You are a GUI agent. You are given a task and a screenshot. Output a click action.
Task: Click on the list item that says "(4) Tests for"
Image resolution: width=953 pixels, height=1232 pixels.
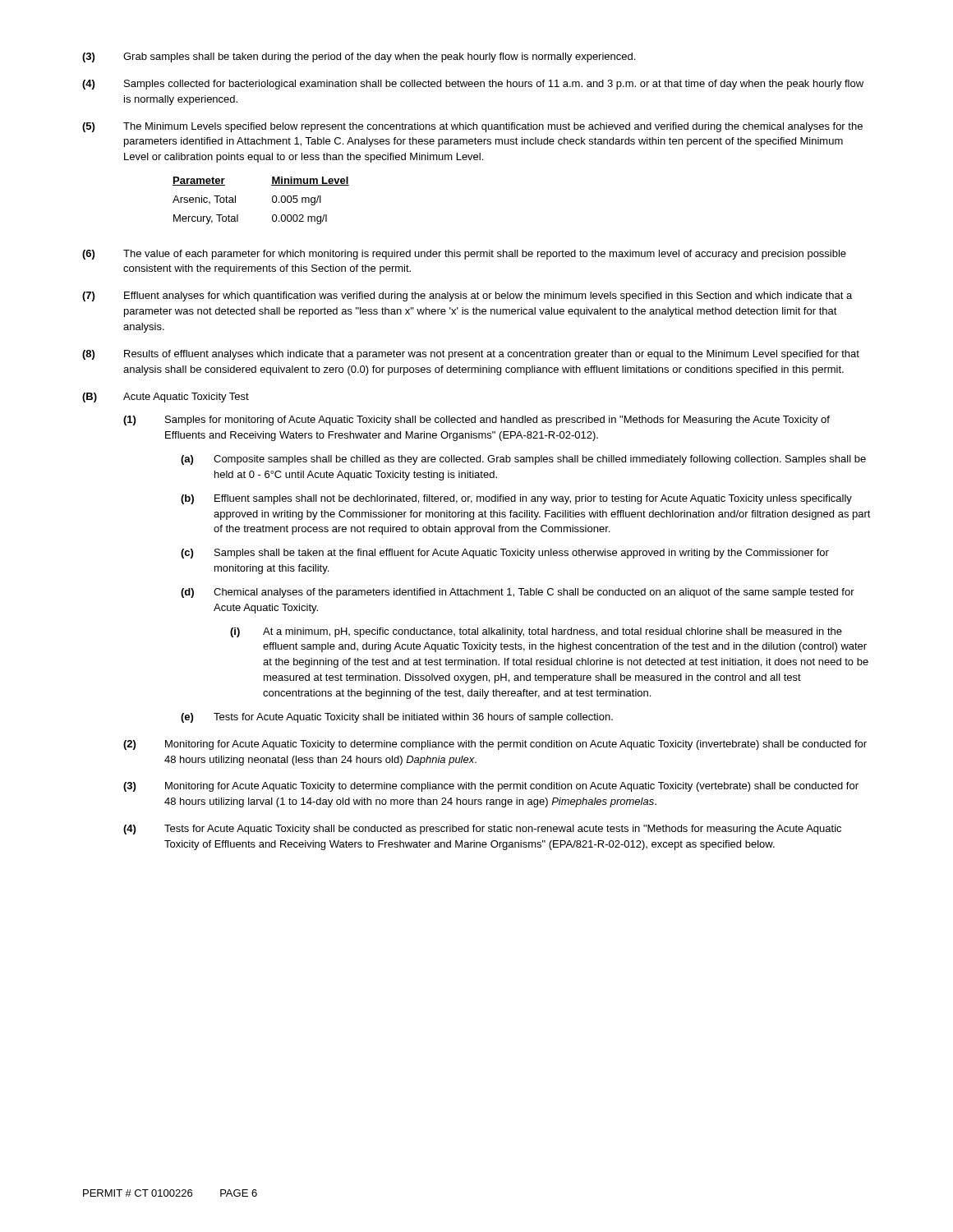tap(497, 837)
